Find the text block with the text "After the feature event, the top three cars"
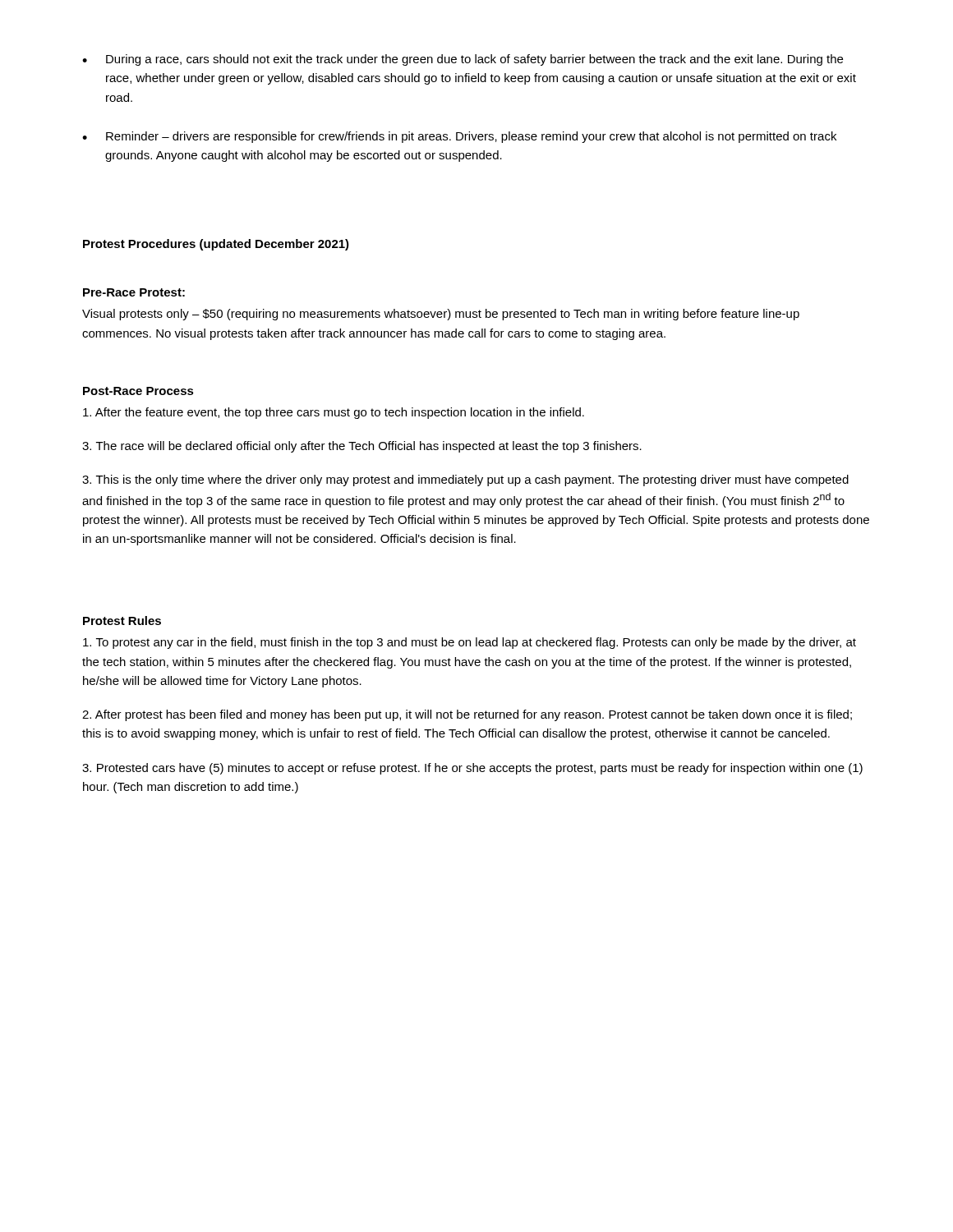953x1232 pixels. coord(334,412)
